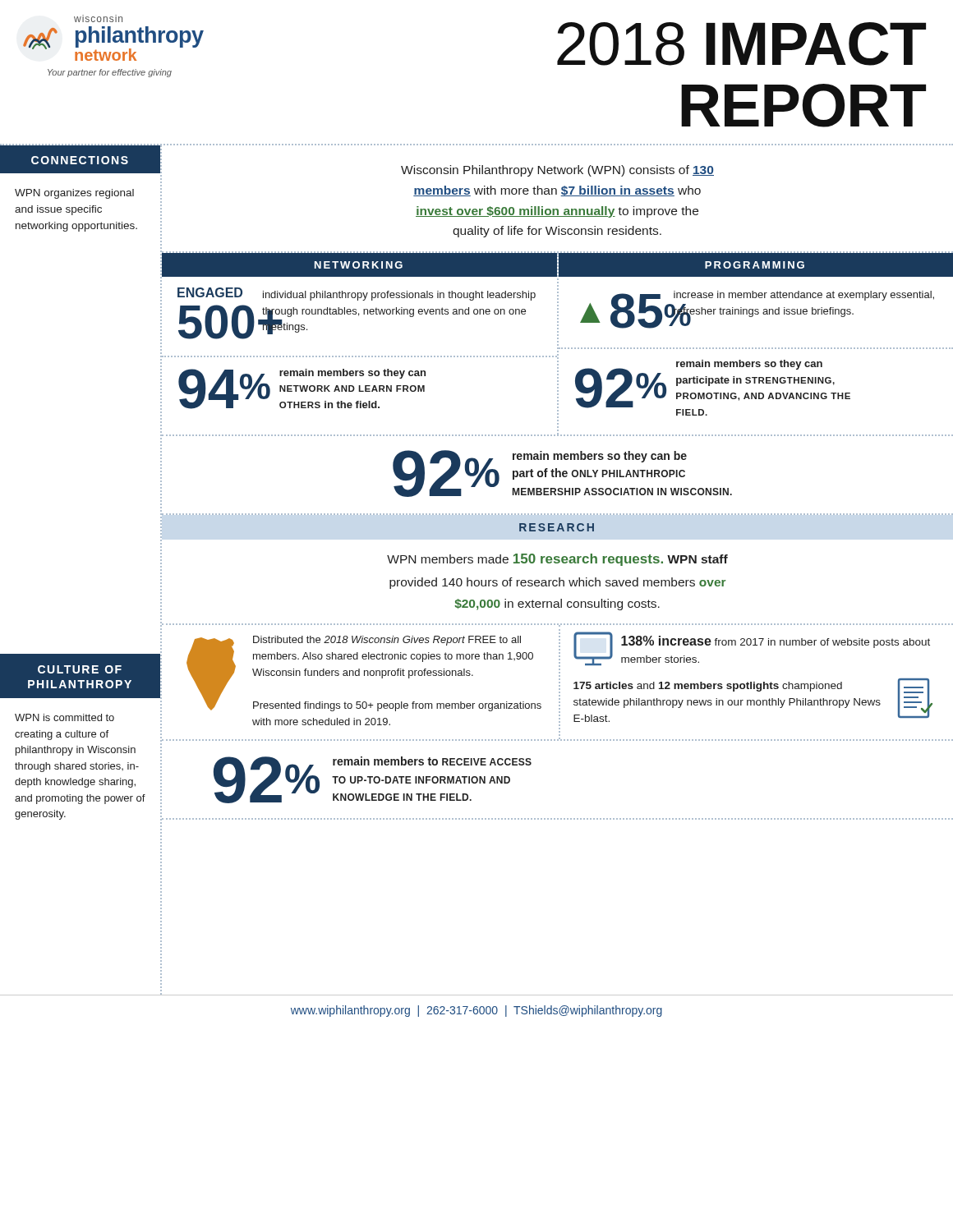Image resolution: width=953 pixels, height=1232 pixels.
Task: Find the block on this page that starts "Wisconsin Philanthropy Network (WPN) consists of"
Action: pos(557,200)
